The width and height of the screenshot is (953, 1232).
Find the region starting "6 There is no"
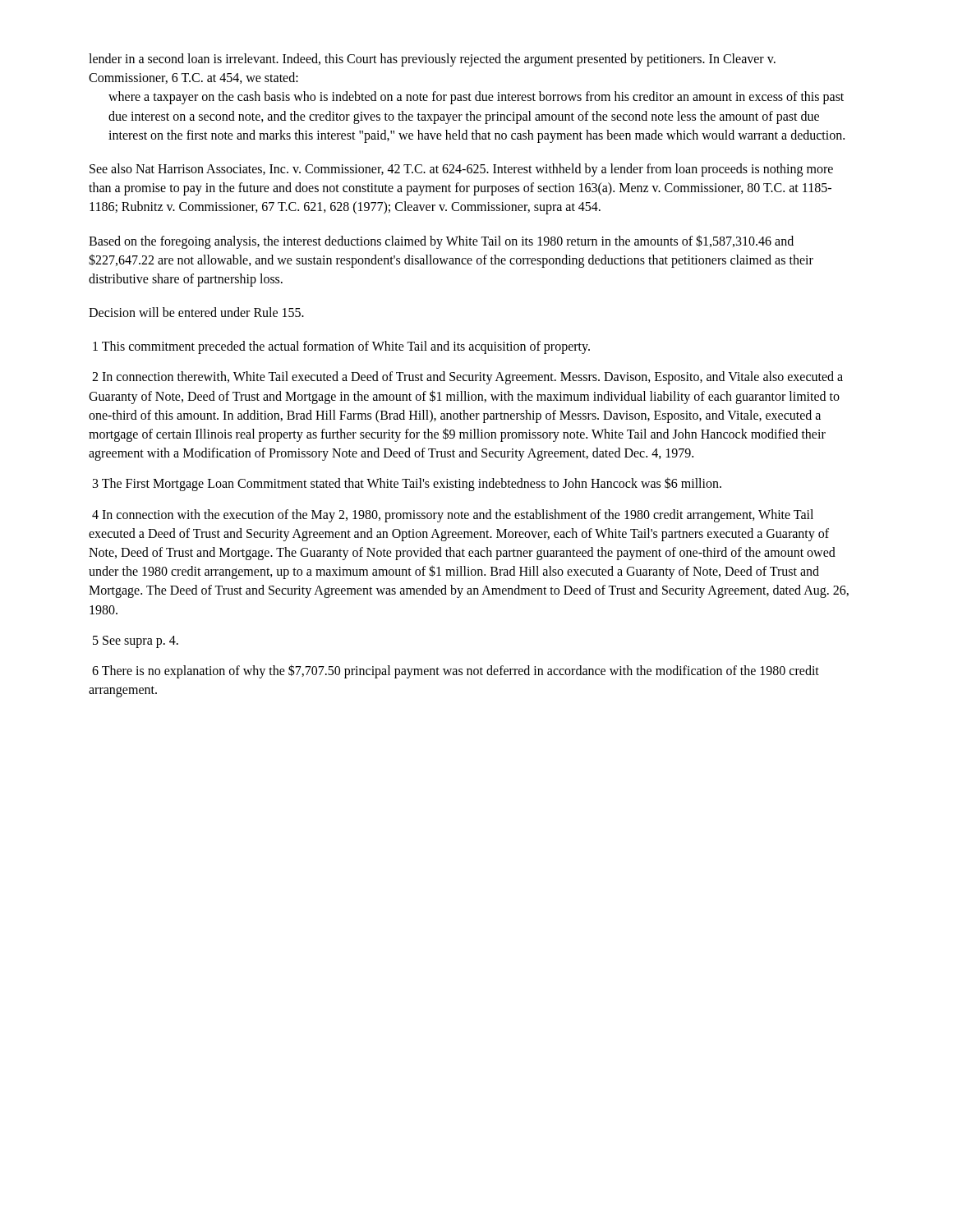click(x=454, y=680)
